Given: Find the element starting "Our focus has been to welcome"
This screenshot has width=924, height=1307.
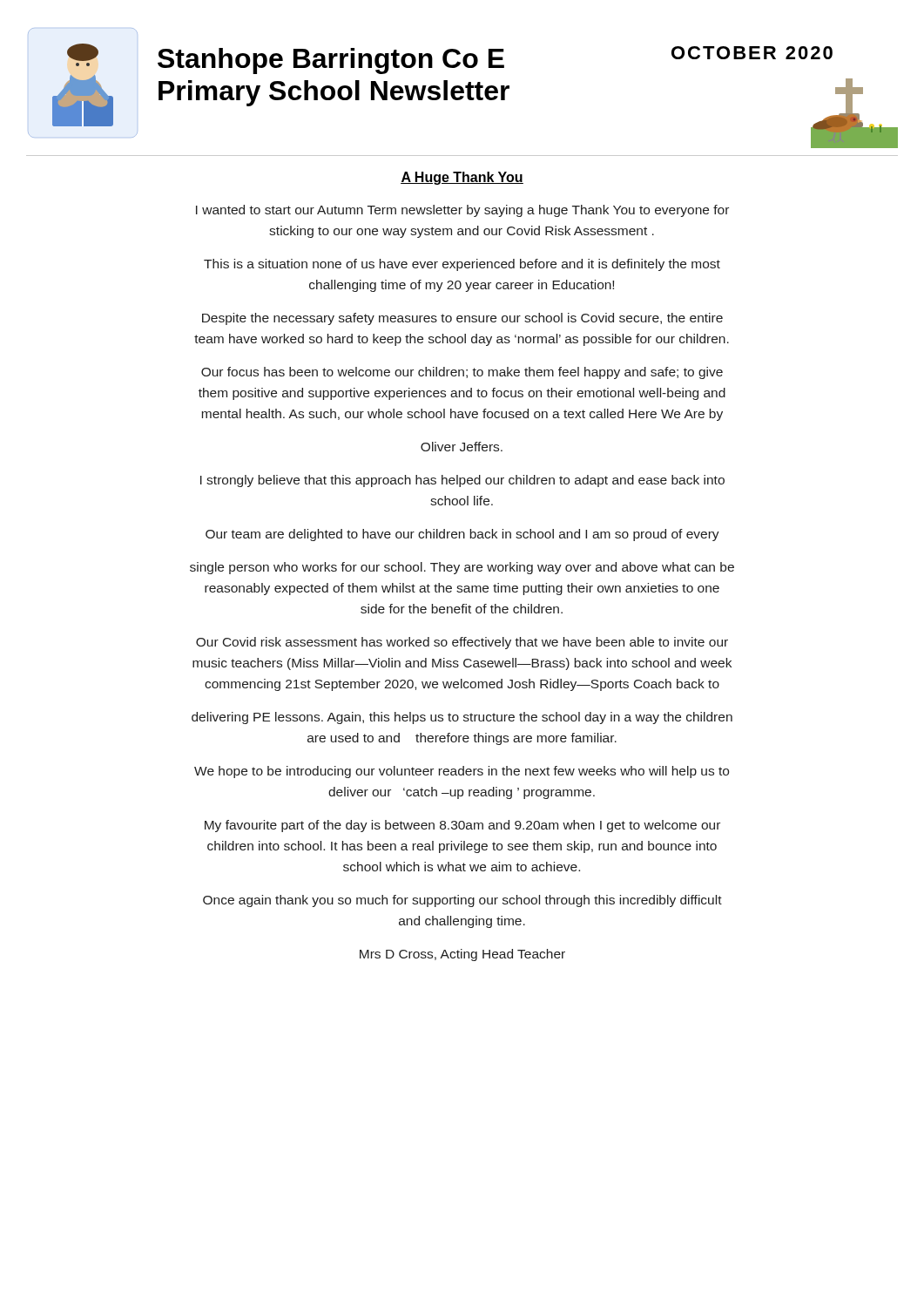Looking at the screenshot, I should [x=462, y=393].
